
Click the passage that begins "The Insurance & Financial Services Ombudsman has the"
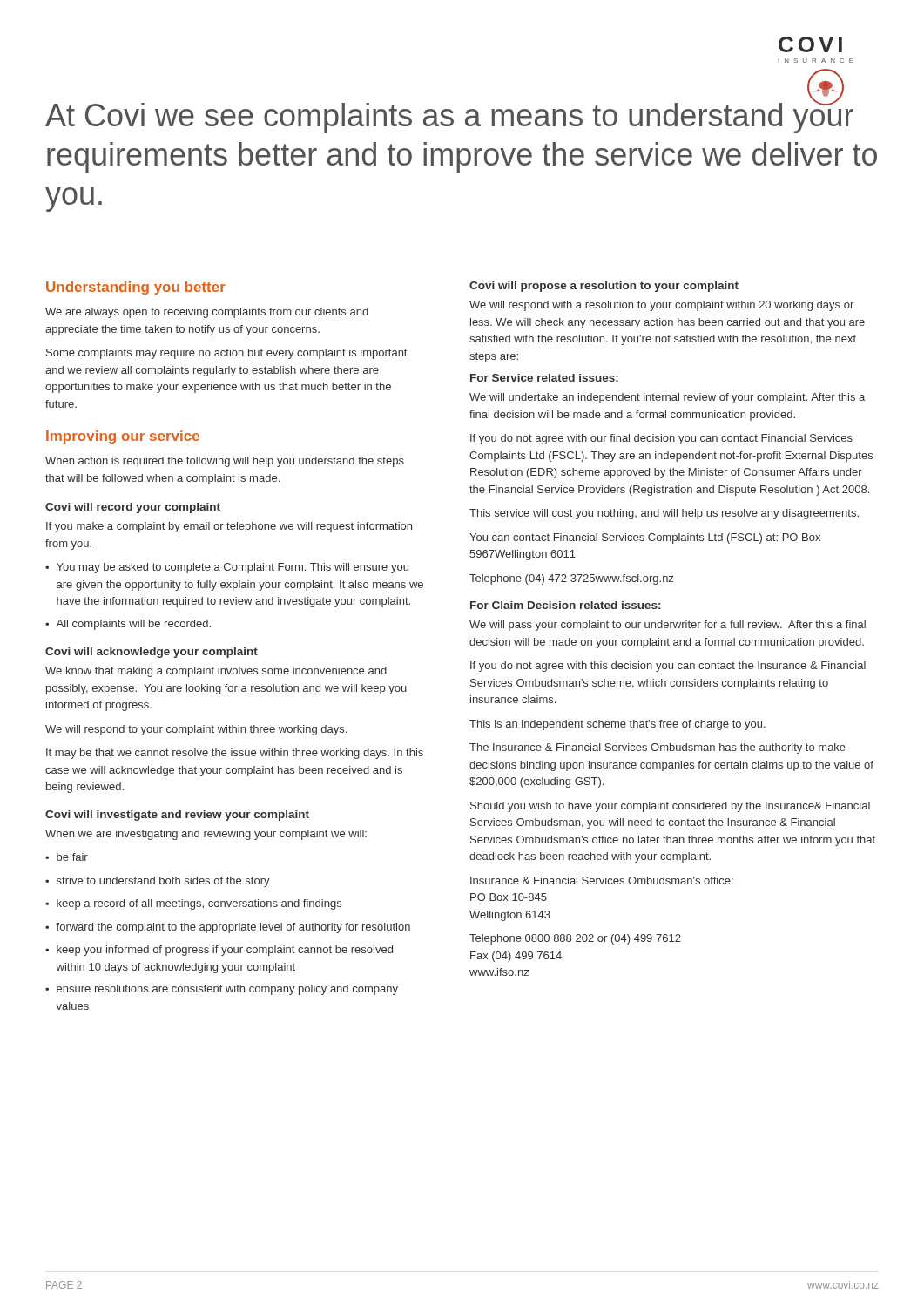pyautogui.click(x=671, y=764)
